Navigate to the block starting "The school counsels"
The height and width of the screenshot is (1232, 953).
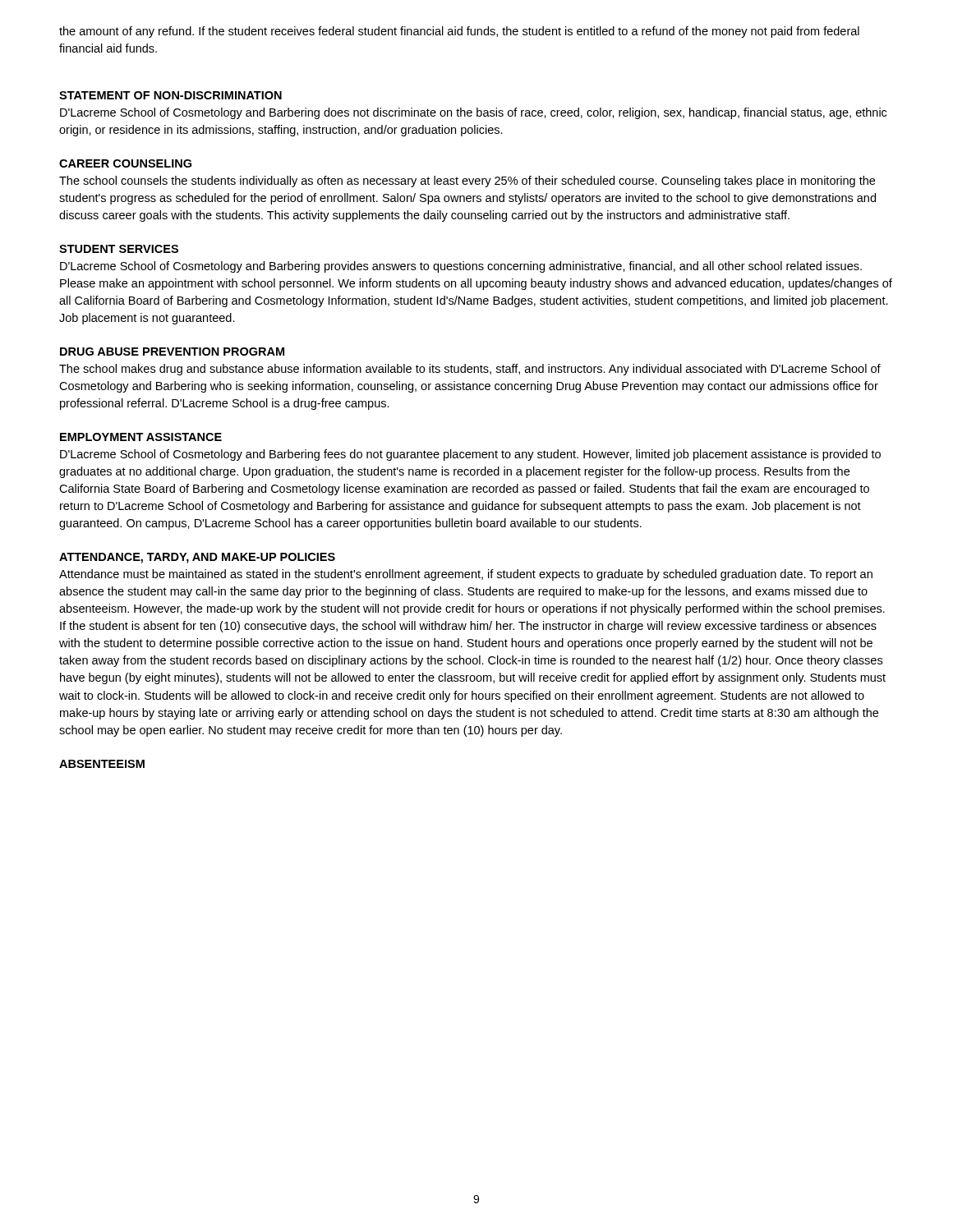476,198
